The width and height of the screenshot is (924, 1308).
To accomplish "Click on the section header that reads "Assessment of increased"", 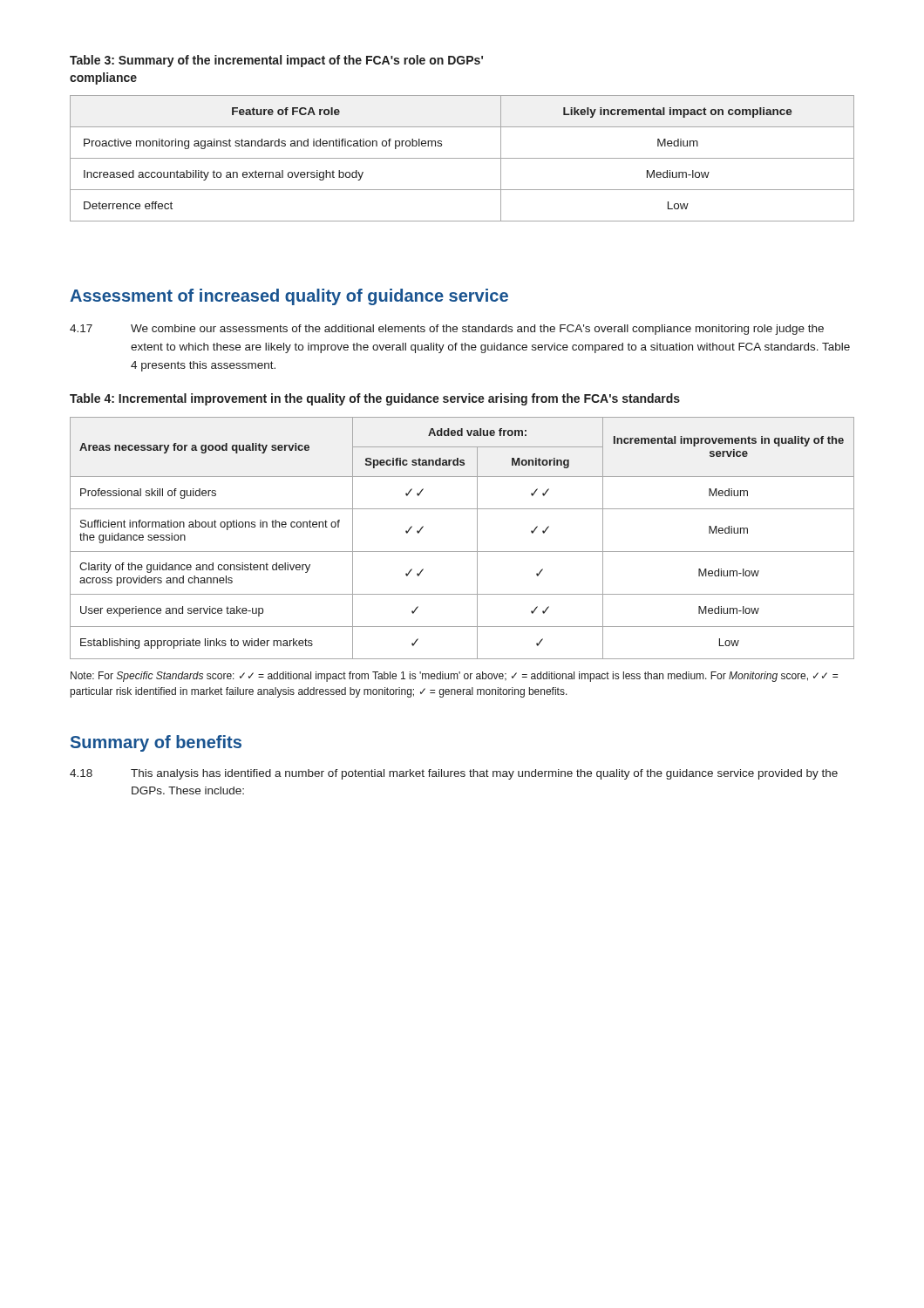I will point(289,296).
